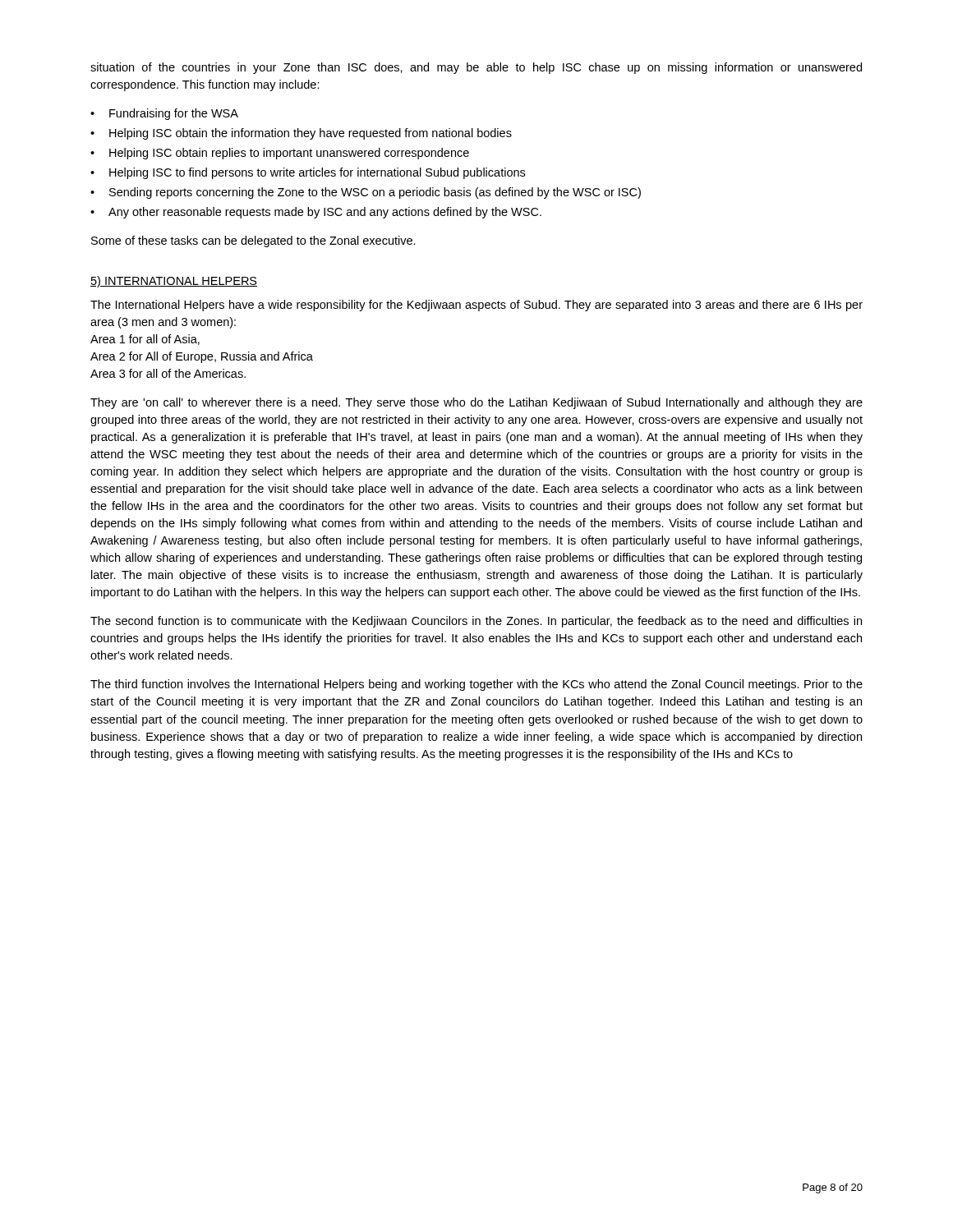The image size is (953, 1232).
Task: Find the block on this page that starts "The second function is to communicate"
Action: [476, 638]
